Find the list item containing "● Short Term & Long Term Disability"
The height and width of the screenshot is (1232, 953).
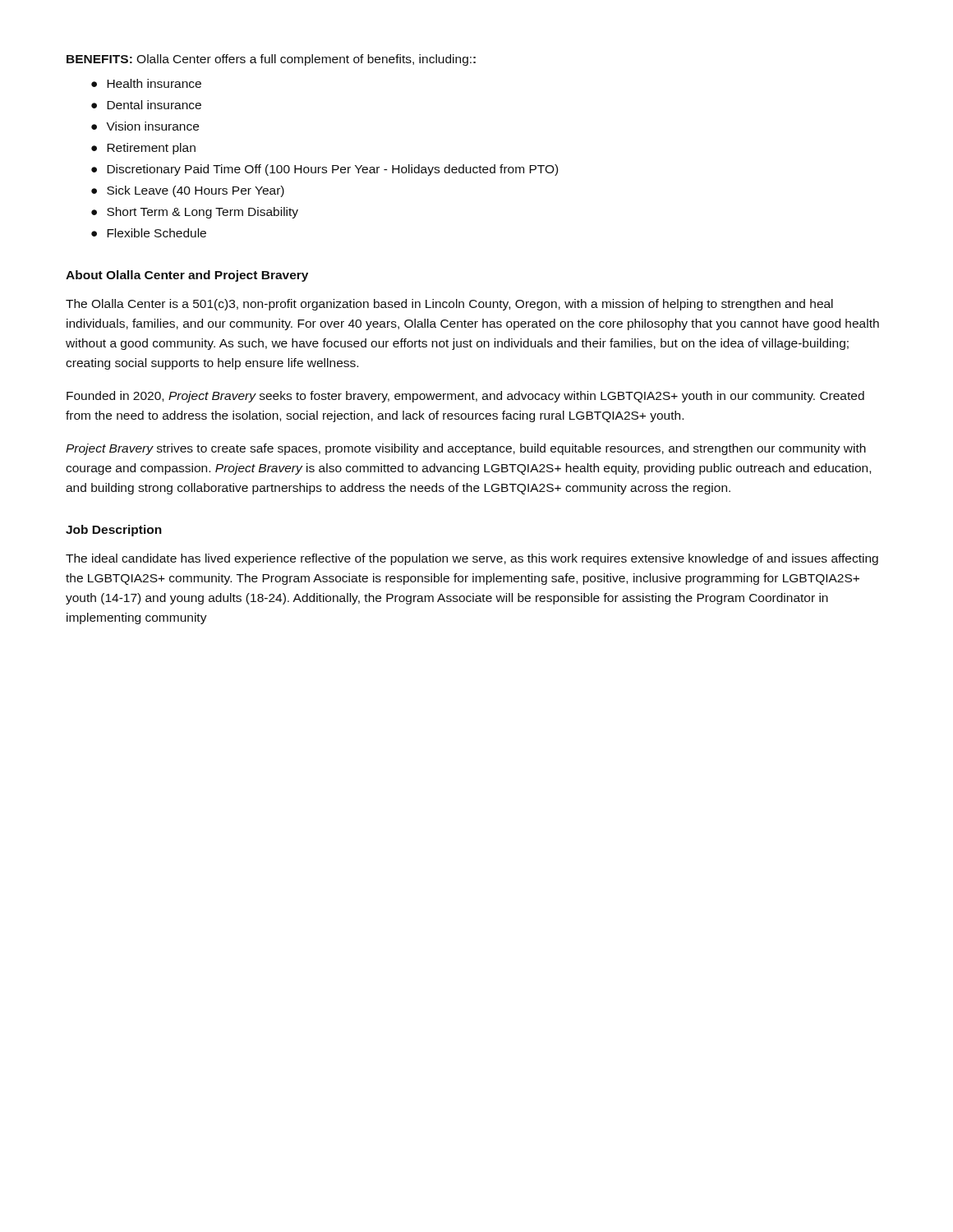(x=194, y=212)
